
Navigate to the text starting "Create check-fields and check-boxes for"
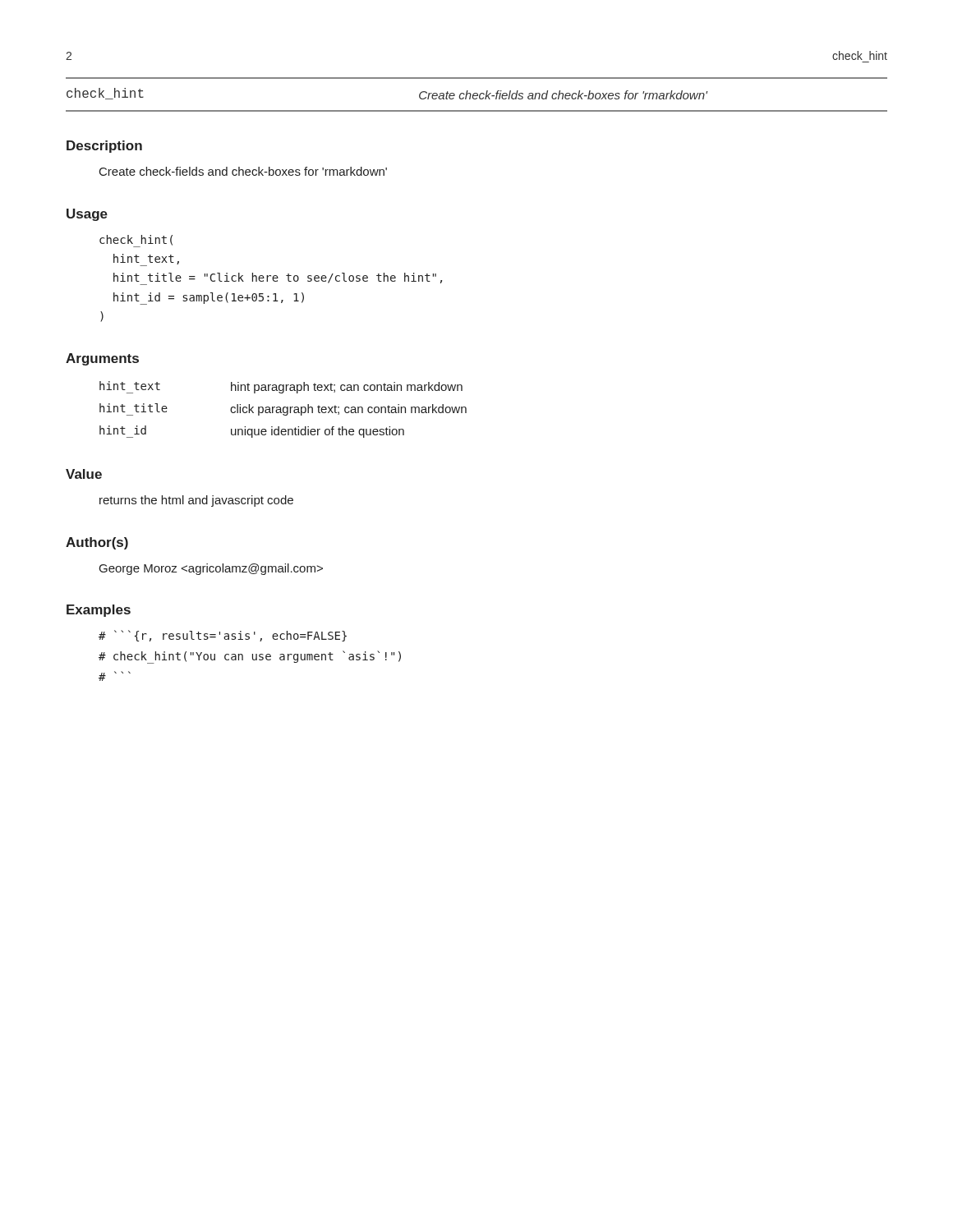pos(243,171)
